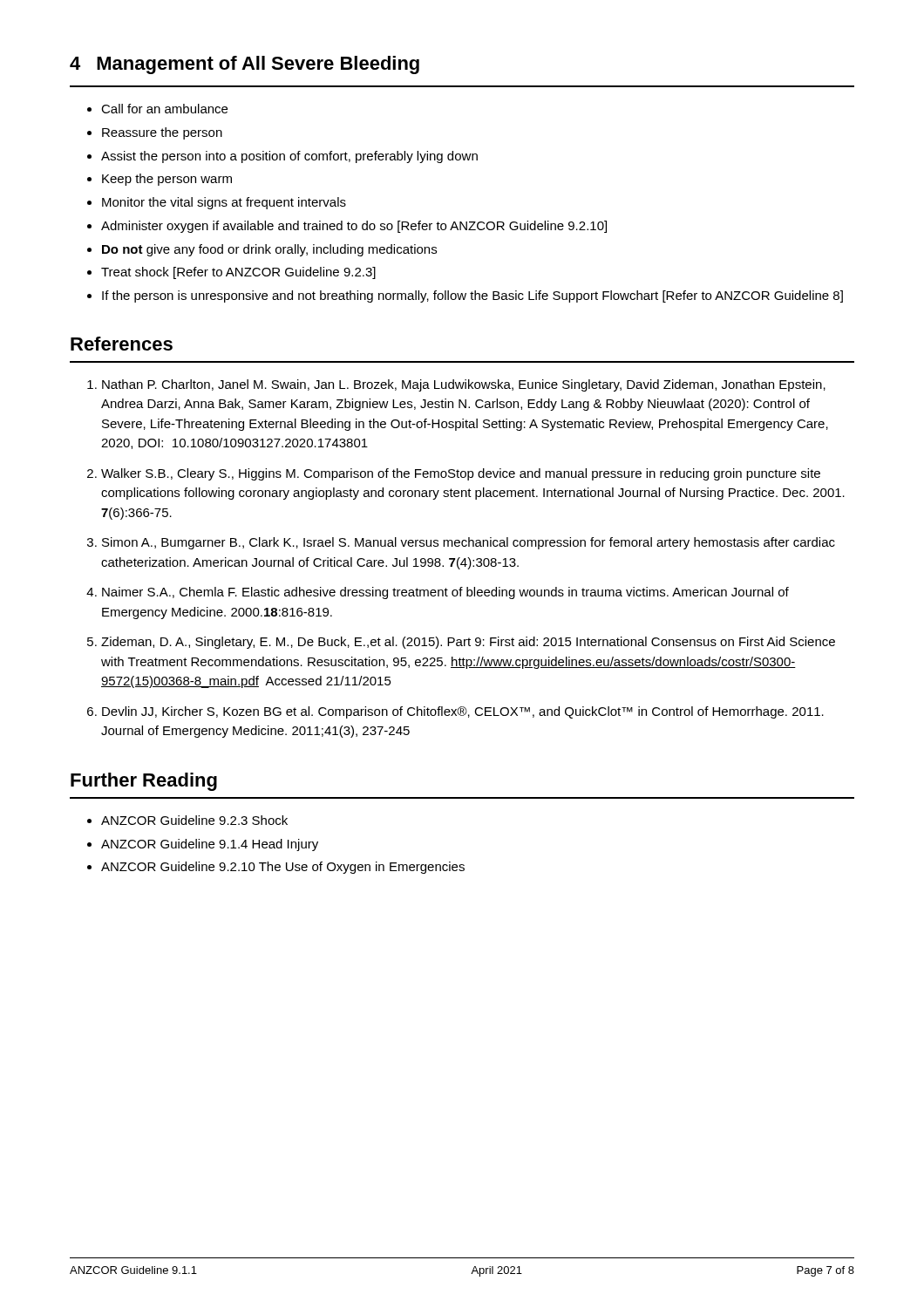The height and width of the screenshot is (1308, 924).
Task: Click on the element starting "If the person is unresponsive and"
Action: [478, 296]
